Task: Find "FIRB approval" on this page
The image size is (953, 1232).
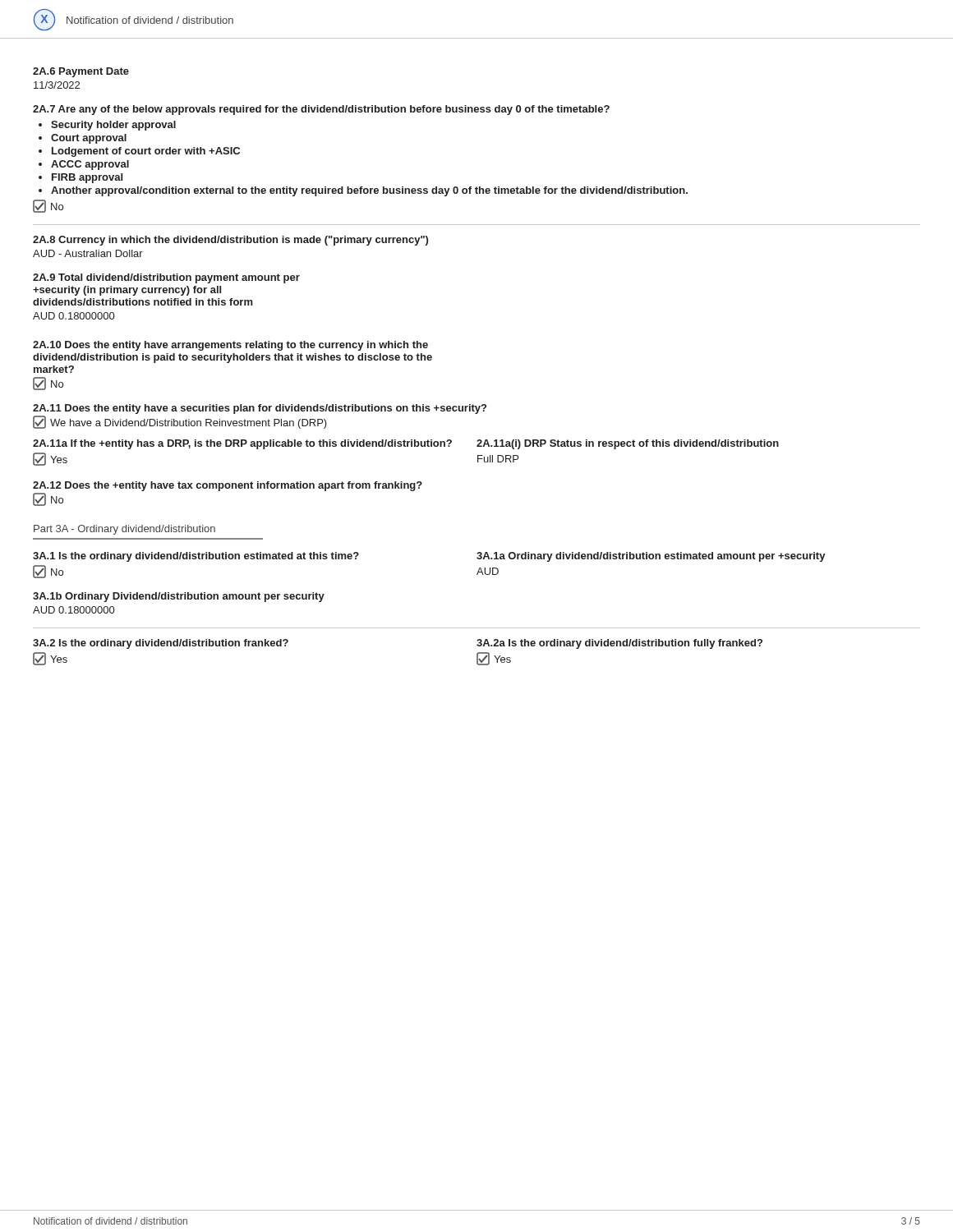Action: coord(87,177)
